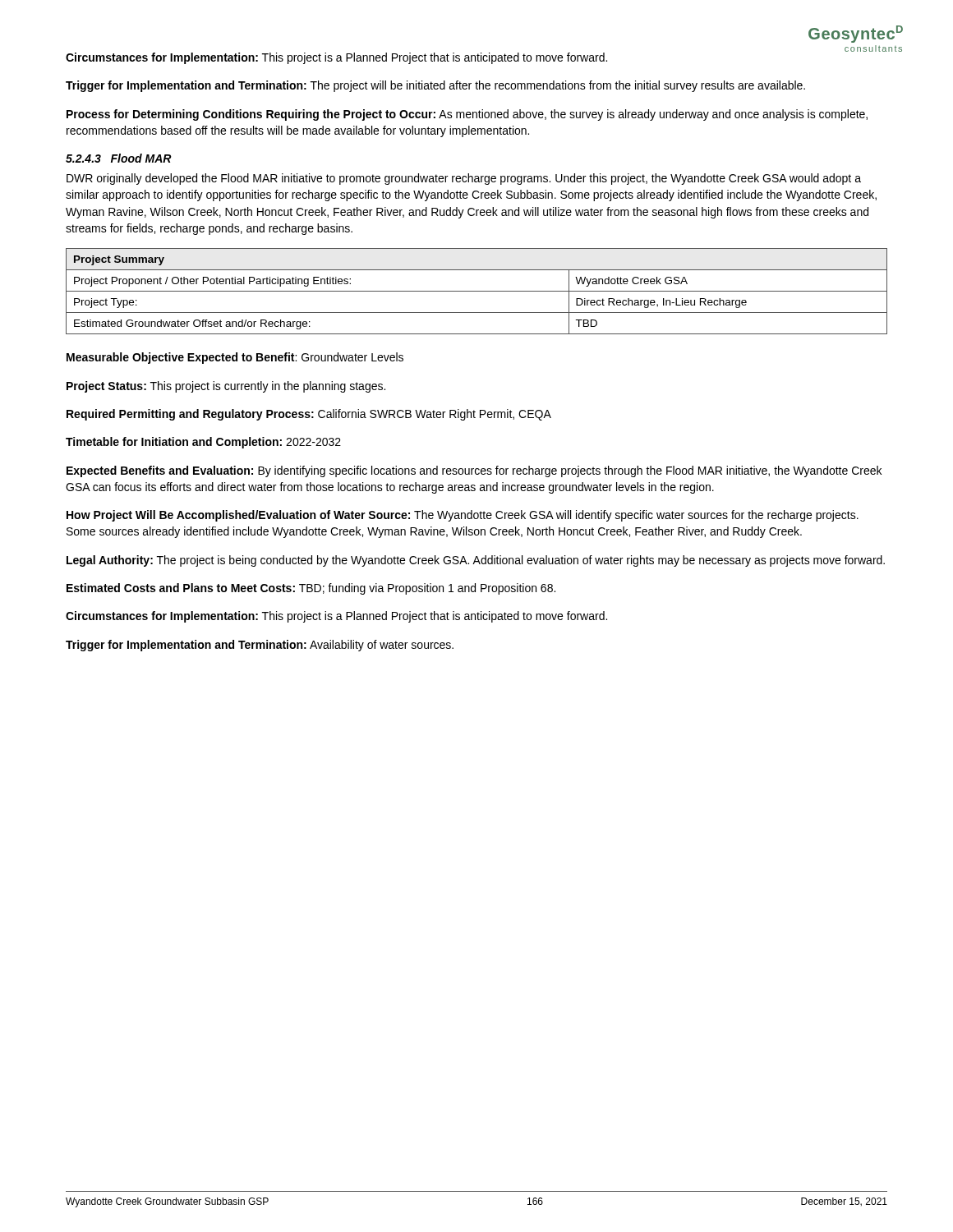953x1232 pixels.
Task: Select the text block that says "Measurable Objective Expected to"
Action: 235,358
